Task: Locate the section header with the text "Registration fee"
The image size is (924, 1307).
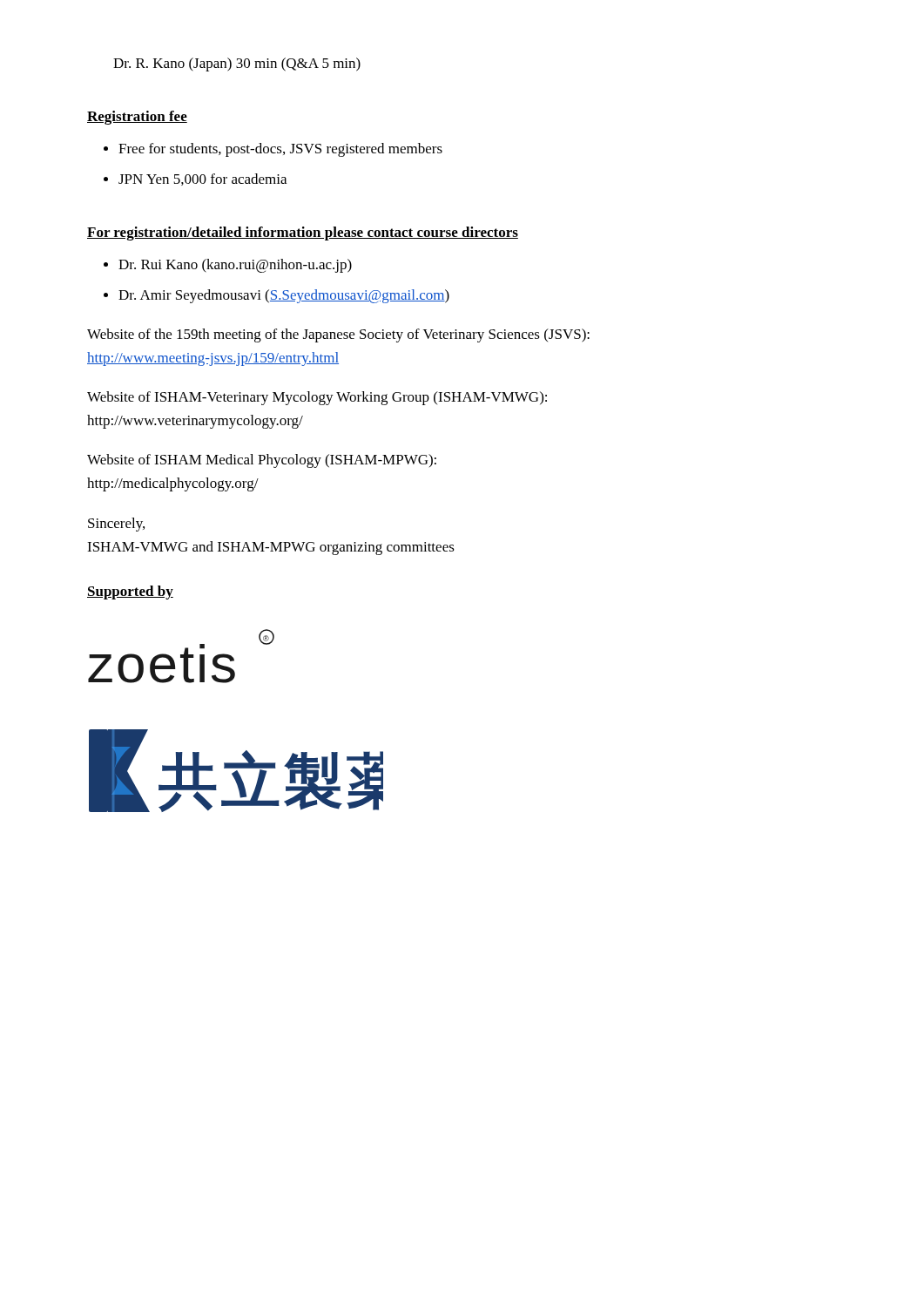Action: (x=137, y=116)
